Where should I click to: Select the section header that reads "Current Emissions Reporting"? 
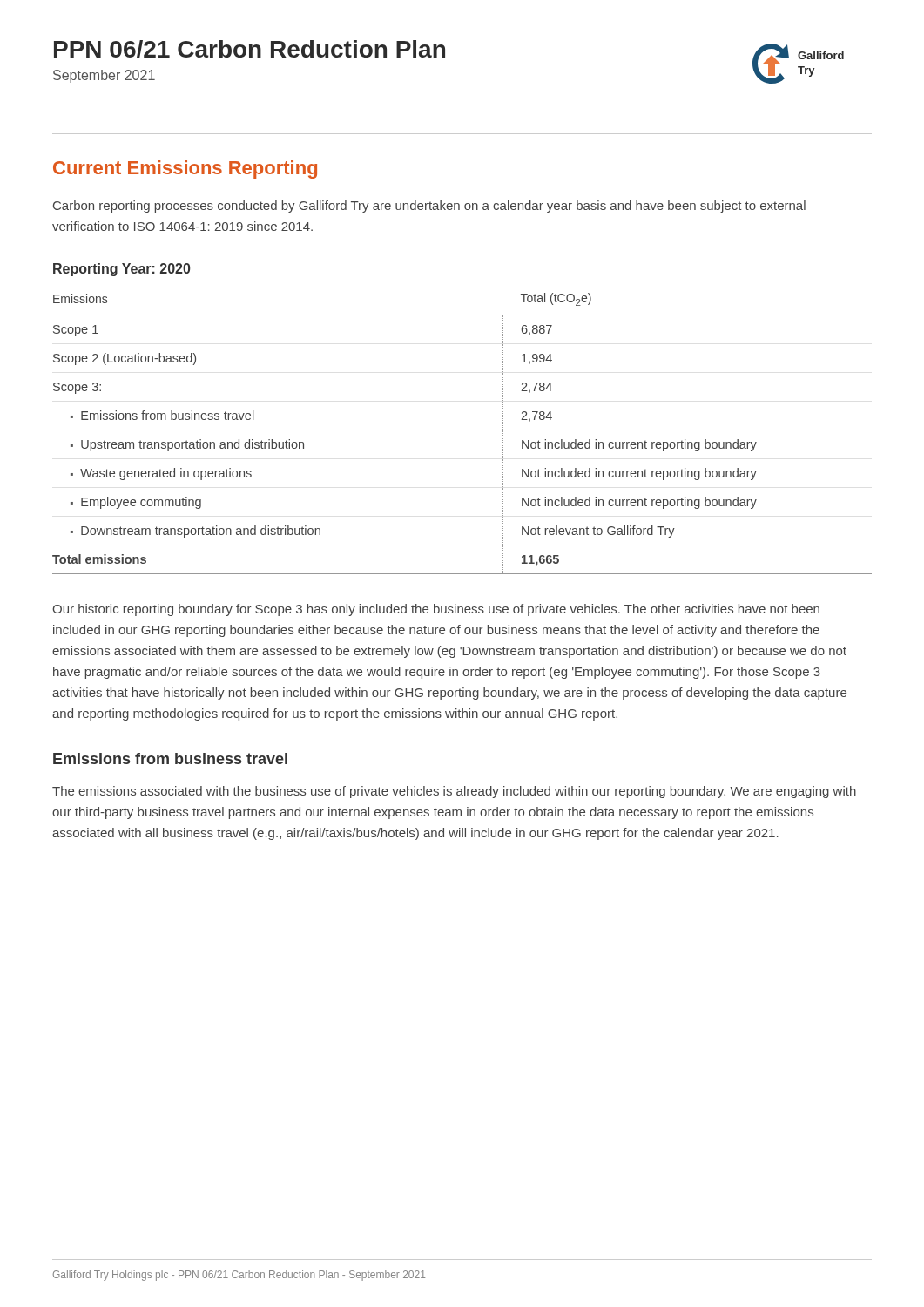coord(185,169)
